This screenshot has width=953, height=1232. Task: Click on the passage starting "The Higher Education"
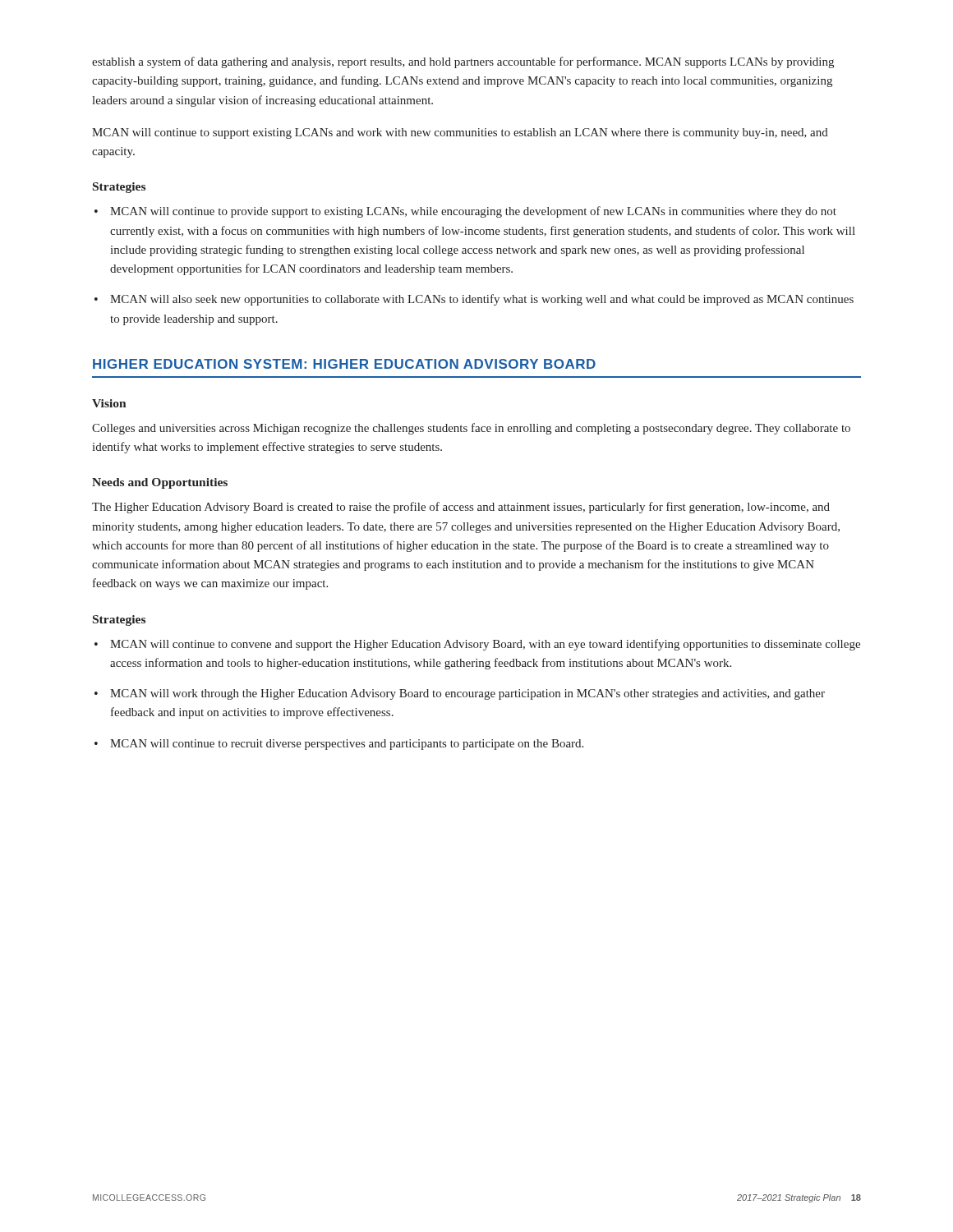(x=466, y=545)
